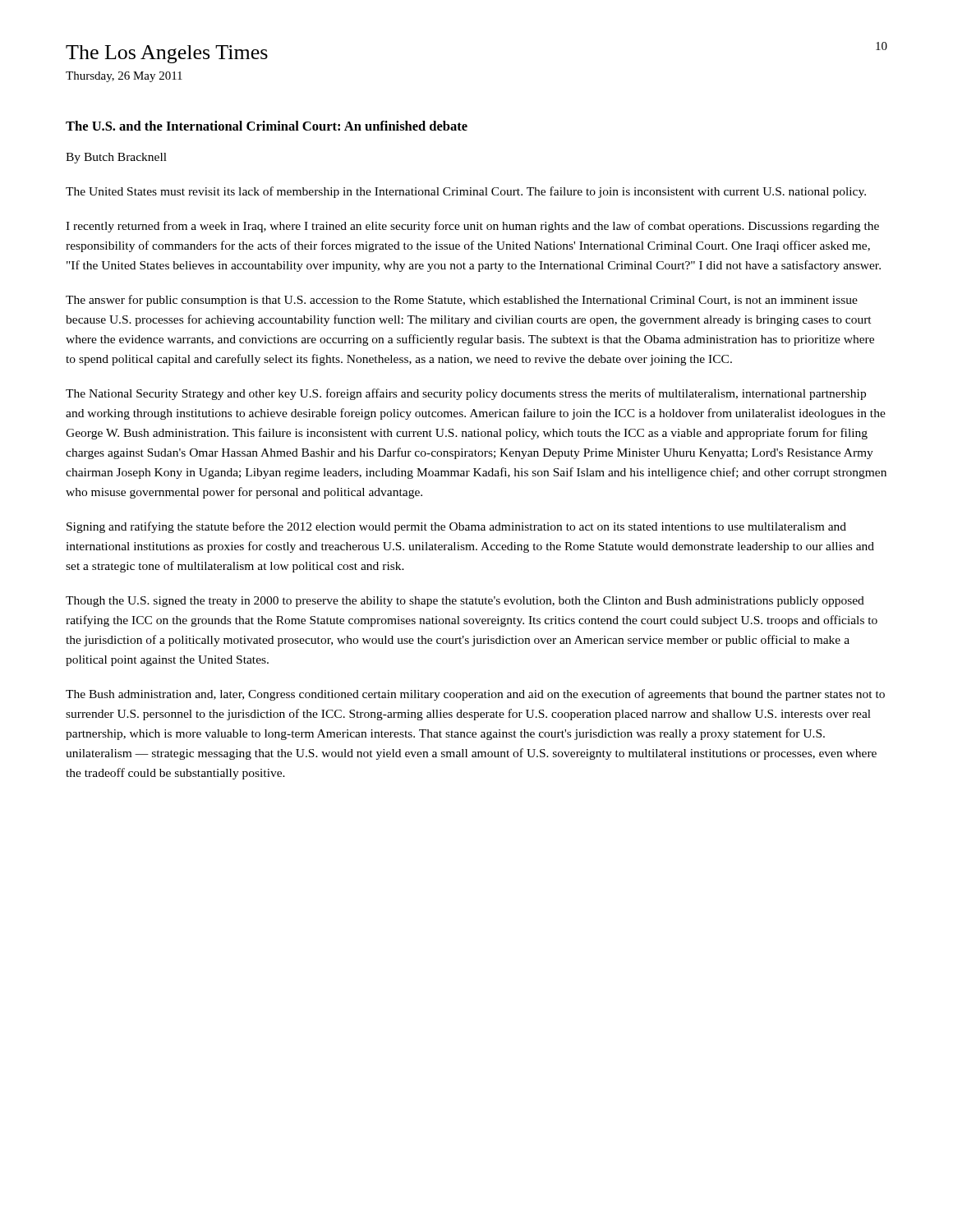Find the block on this page that starts "Signing and ratifying"

pos(470,546)
